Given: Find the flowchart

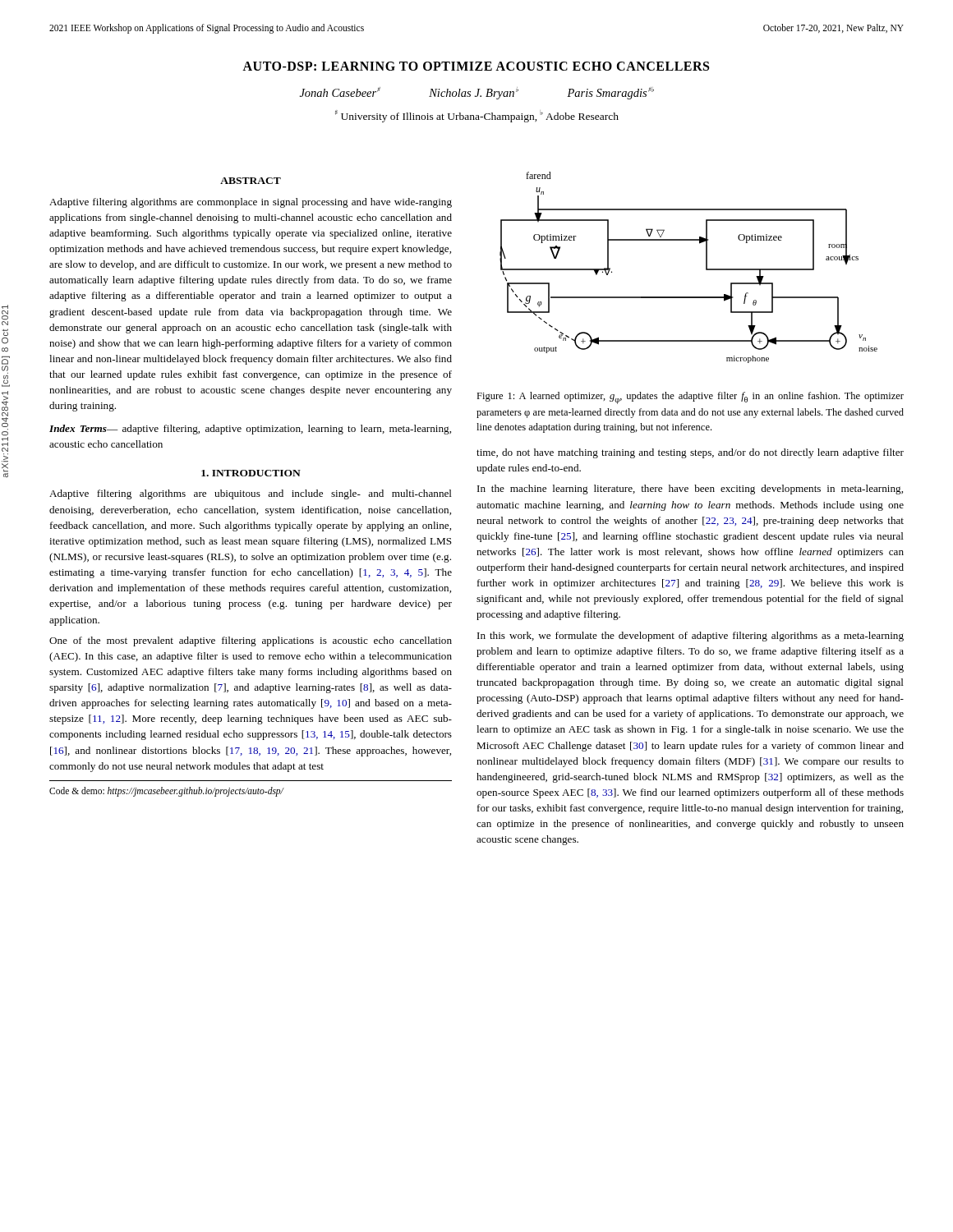Looking at the screenshot, I should [x=690, y=275].
